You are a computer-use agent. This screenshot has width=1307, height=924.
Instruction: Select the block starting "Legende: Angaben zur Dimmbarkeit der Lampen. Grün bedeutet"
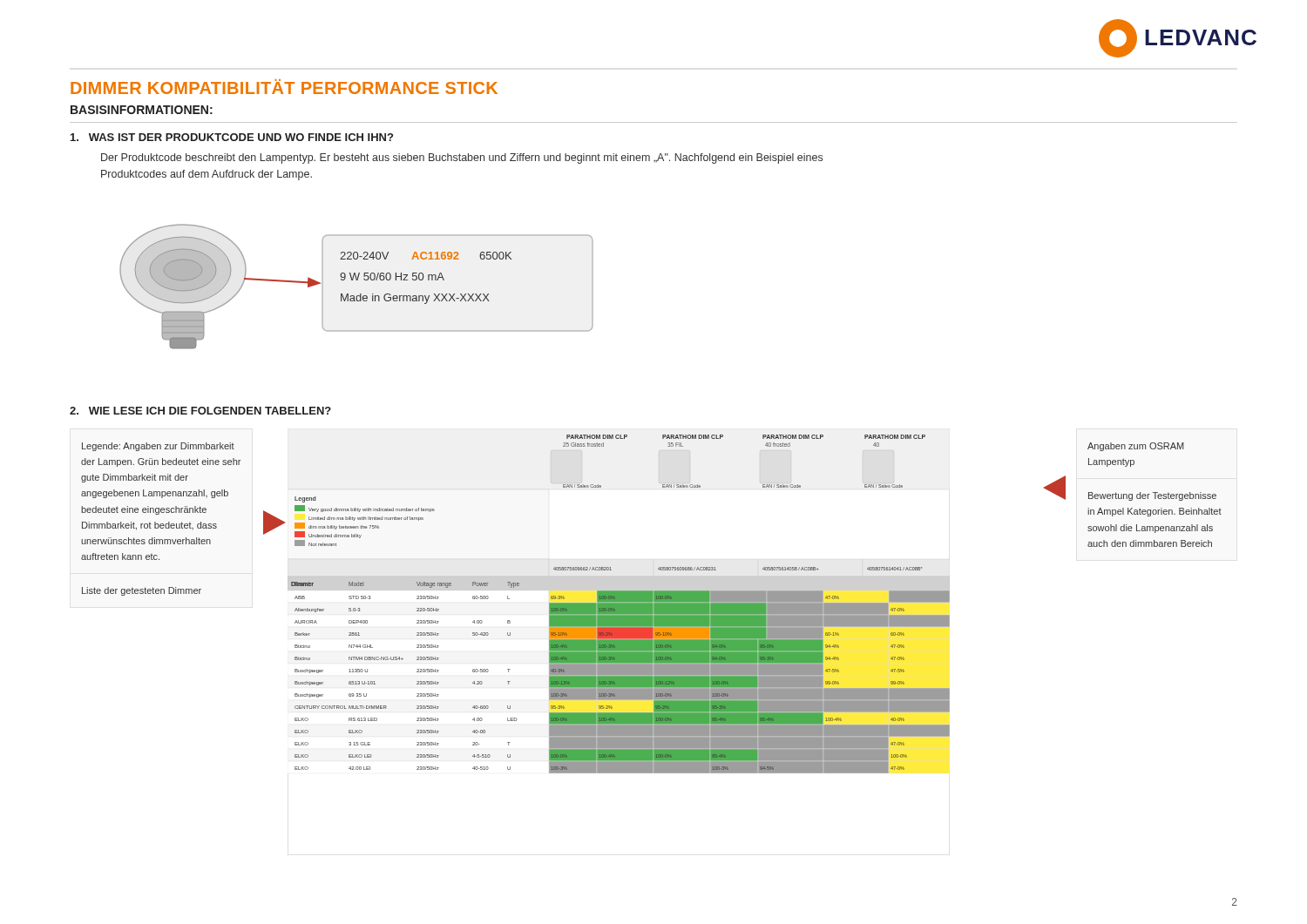(x=161, y=501)
